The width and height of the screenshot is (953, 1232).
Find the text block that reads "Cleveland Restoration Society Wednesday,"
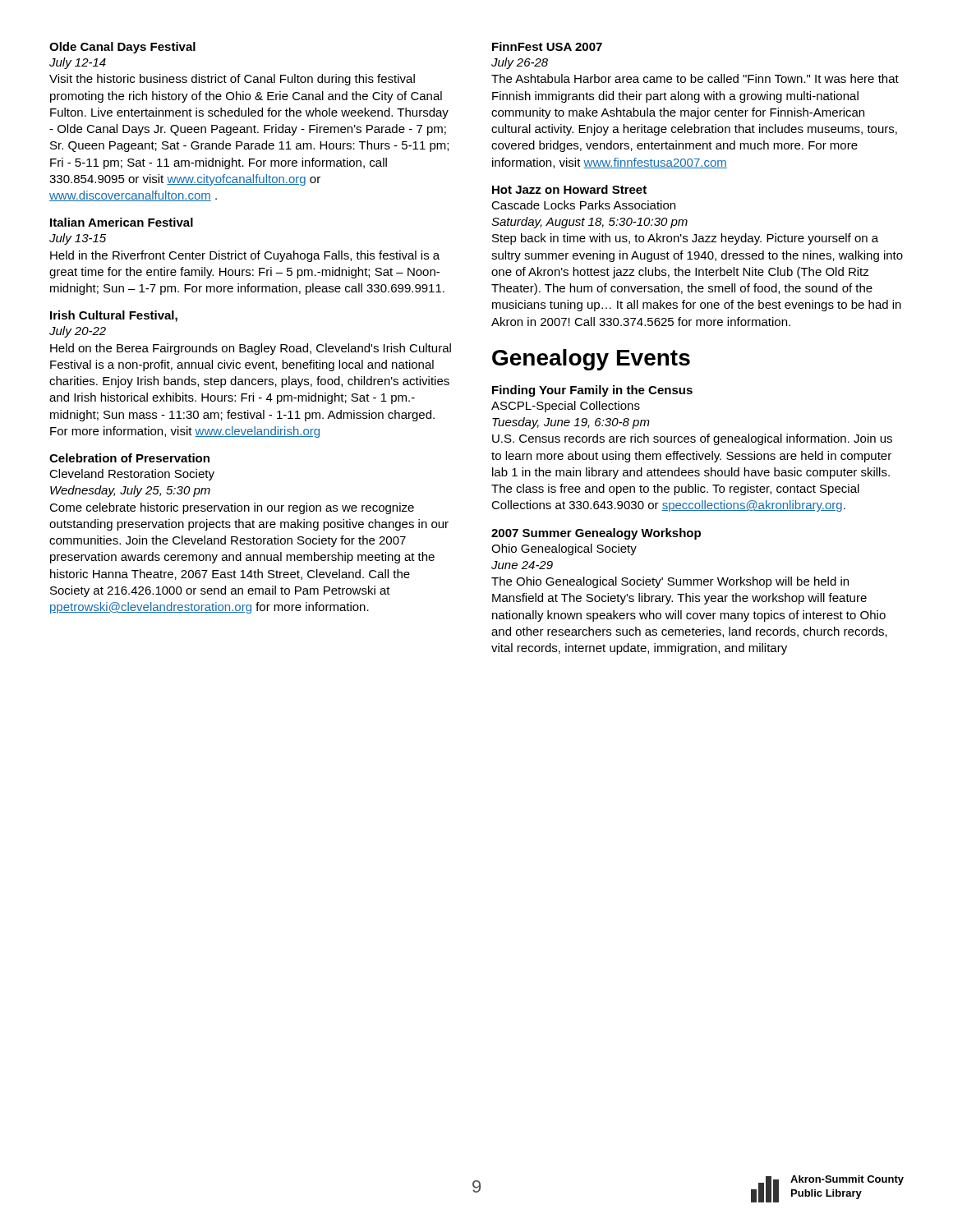249,540
